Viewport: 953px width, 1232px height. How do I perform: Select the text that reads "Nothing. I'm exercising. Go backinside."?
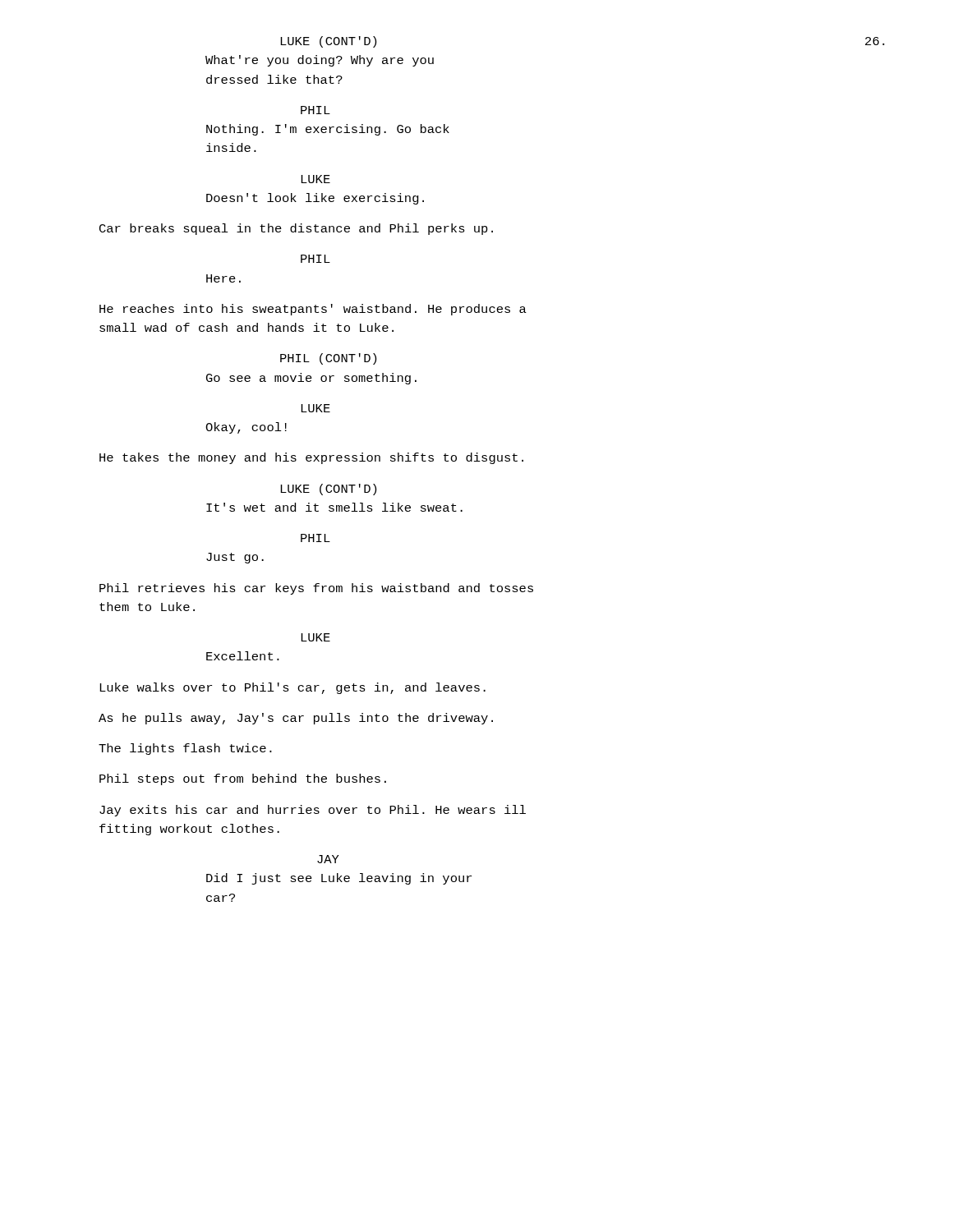pyautogui.click(x=328, y=139)
